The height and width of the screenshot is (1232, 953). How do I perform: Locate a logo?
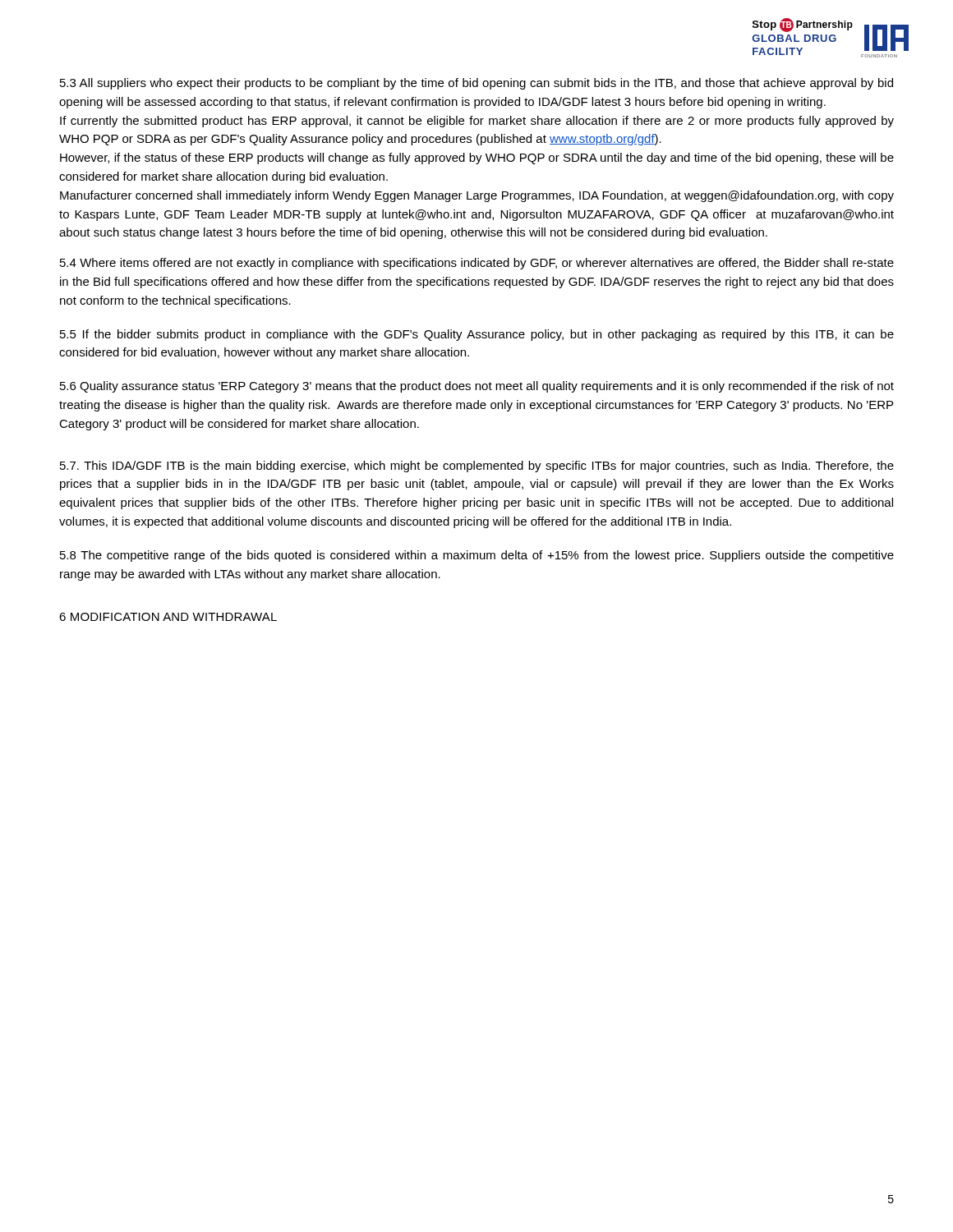(834, 38)
